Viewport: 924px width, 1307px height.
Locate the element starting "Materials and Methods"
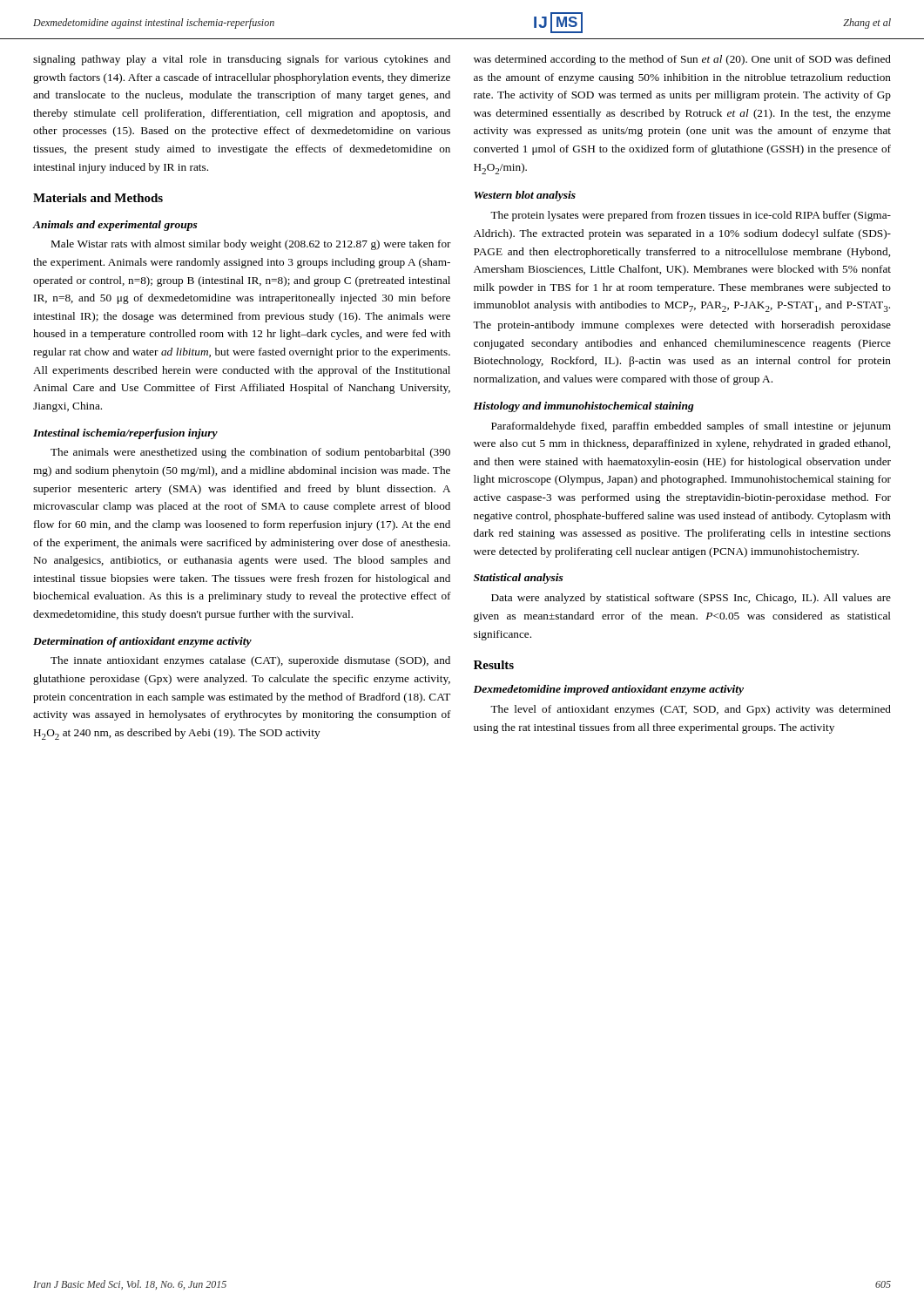click(98, 198)
